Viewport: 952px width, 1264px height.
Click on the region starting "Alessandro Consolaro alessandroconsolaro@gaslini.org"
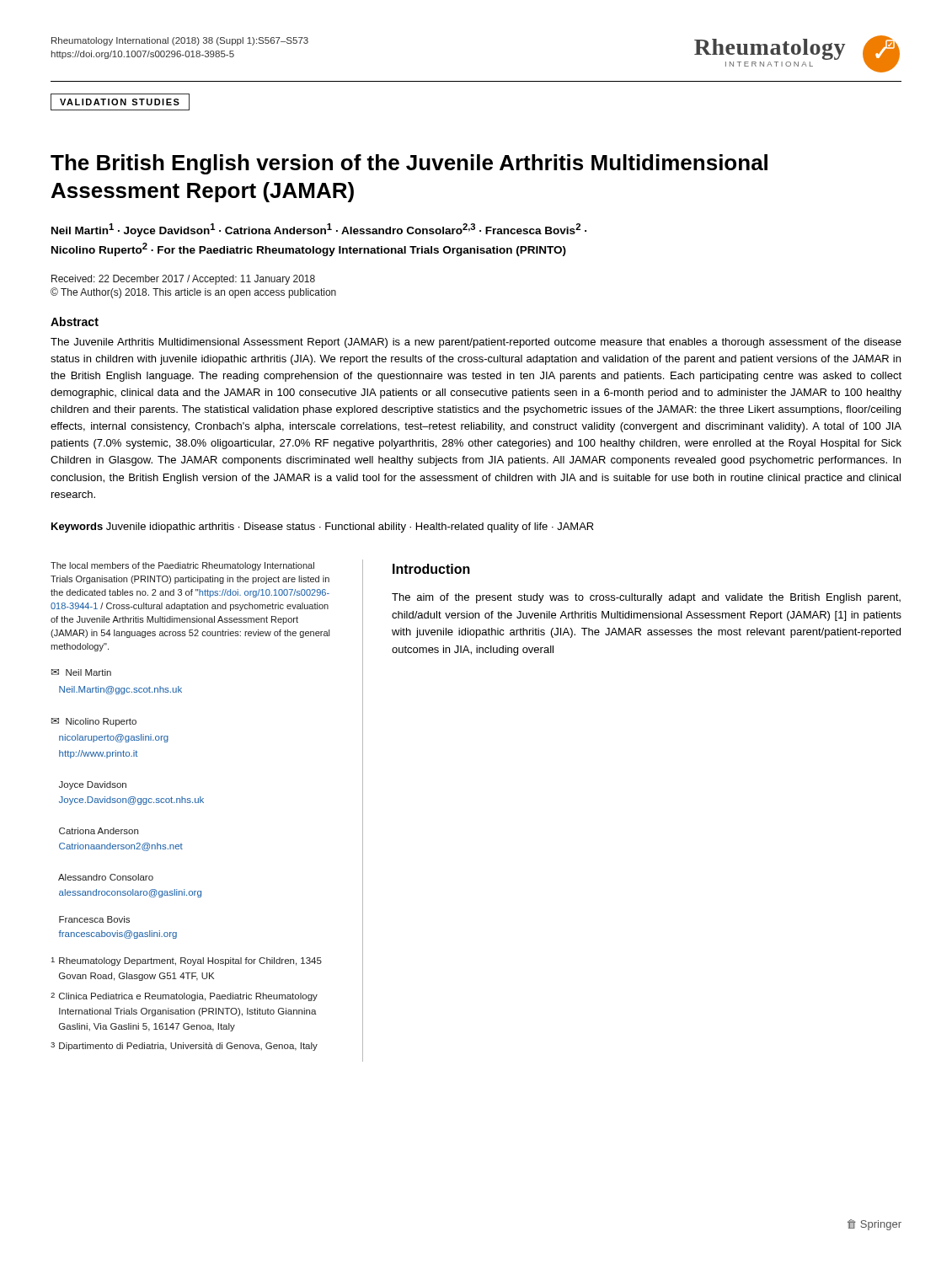(x=126, y=885)
